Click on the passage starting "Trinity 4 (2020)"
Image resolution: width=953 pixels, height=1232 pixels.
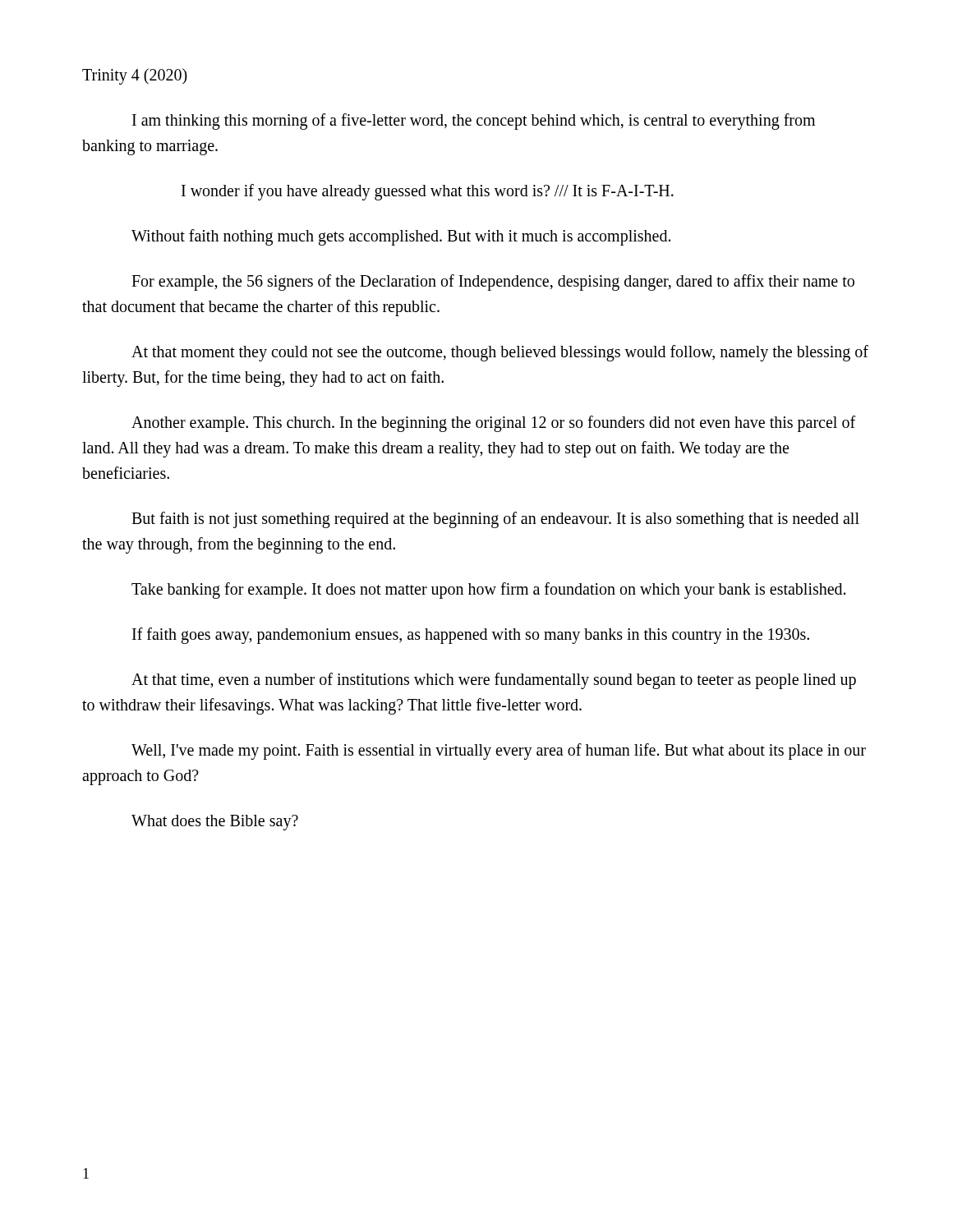(x=135, y=75)
